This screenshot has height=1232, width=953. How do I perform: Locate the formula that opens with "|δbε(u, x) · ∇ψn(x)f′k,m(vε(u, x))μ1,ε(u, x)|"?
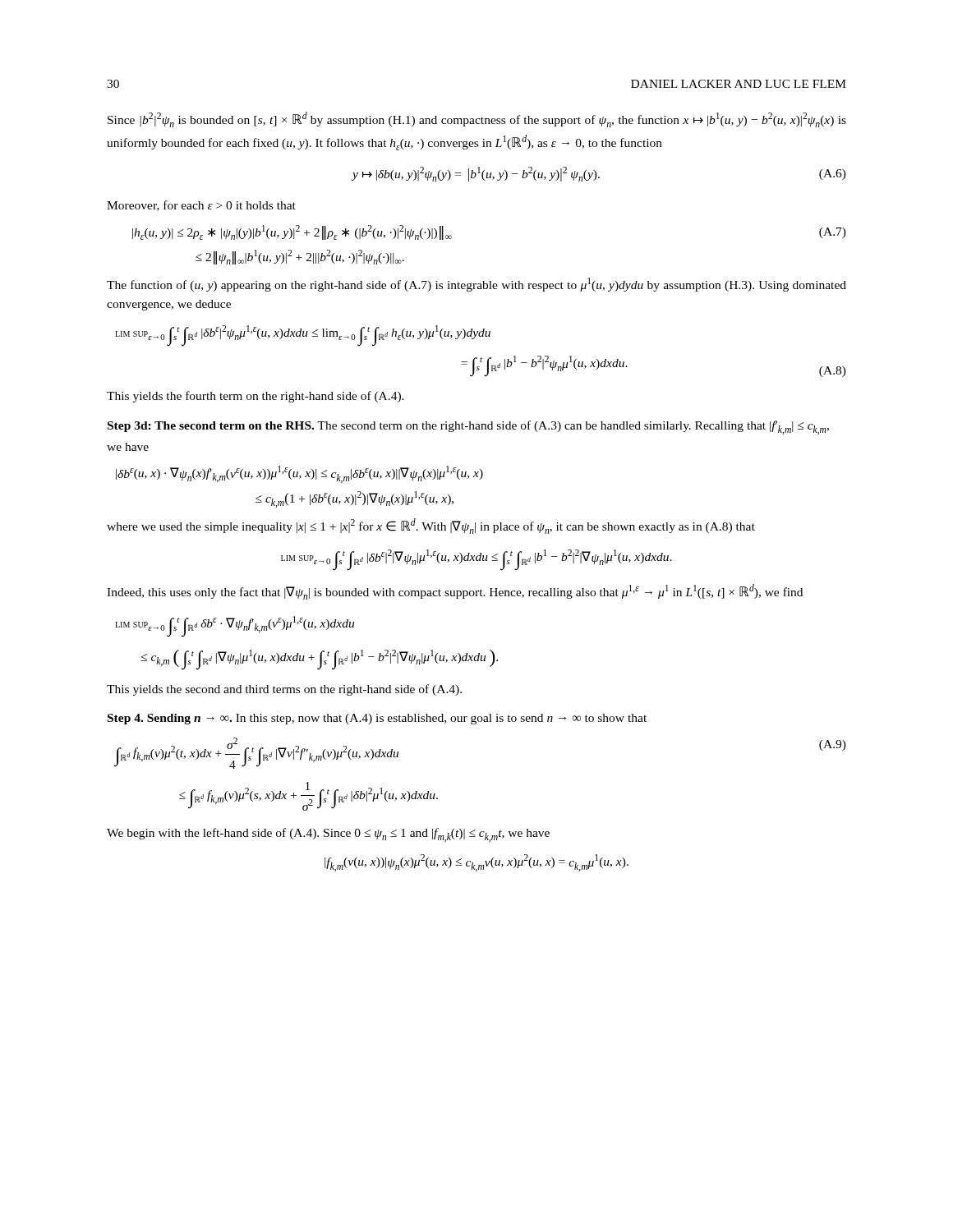[481, 487]
